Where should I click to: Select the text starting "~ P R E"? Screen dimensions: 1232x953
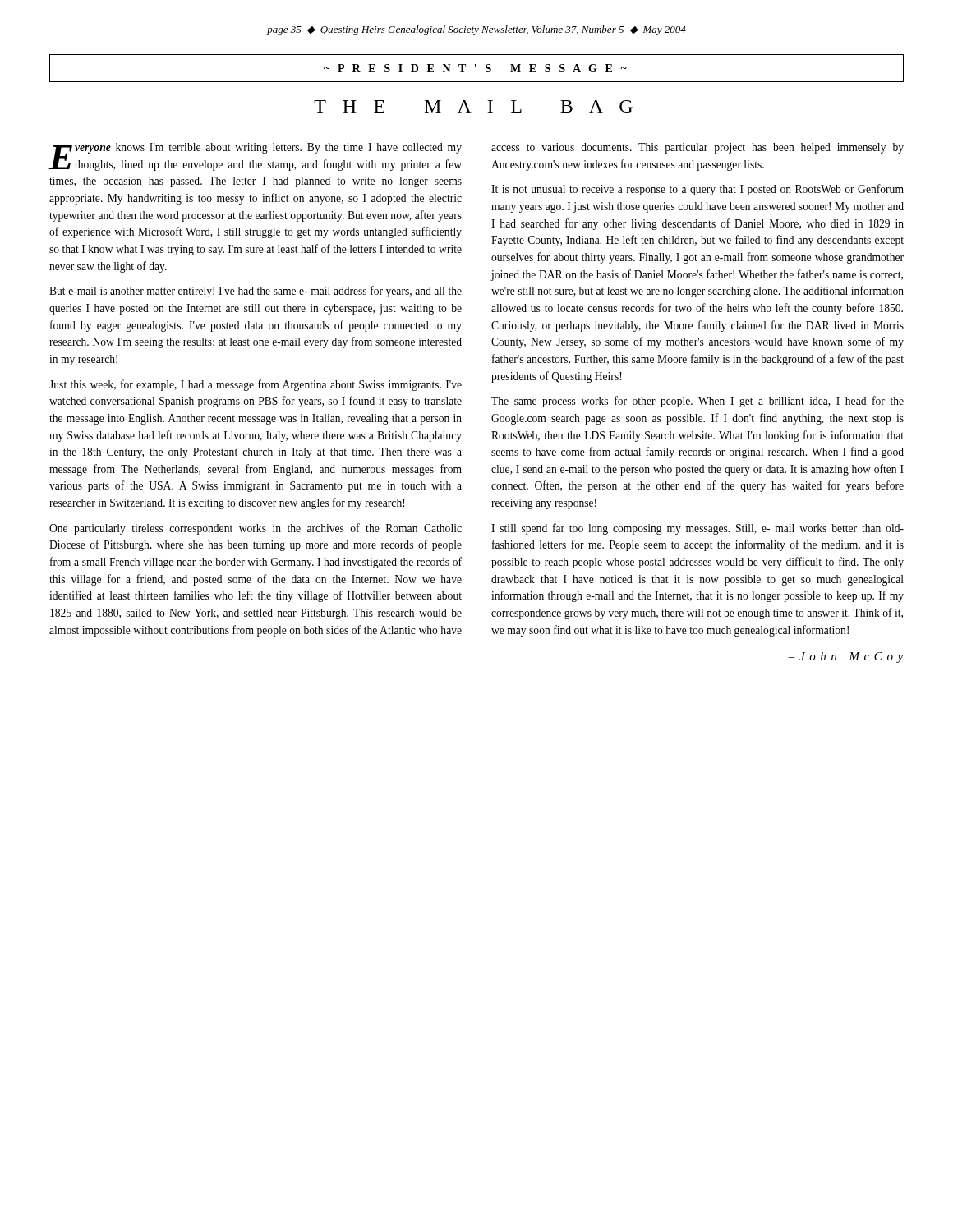pos(476,69)
